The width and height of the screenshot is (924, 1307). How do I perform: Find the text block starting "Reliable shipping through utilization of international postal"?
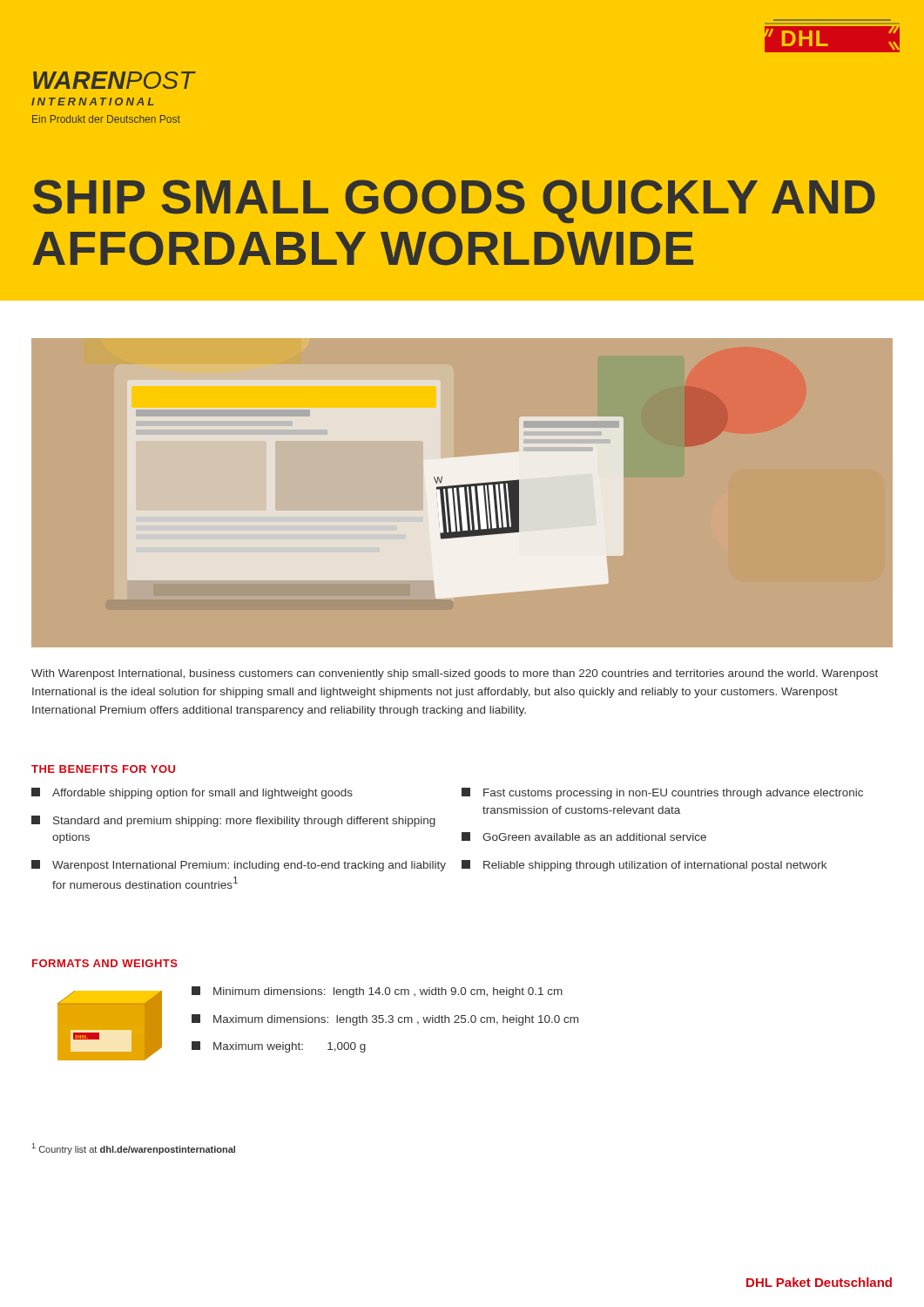644,865
